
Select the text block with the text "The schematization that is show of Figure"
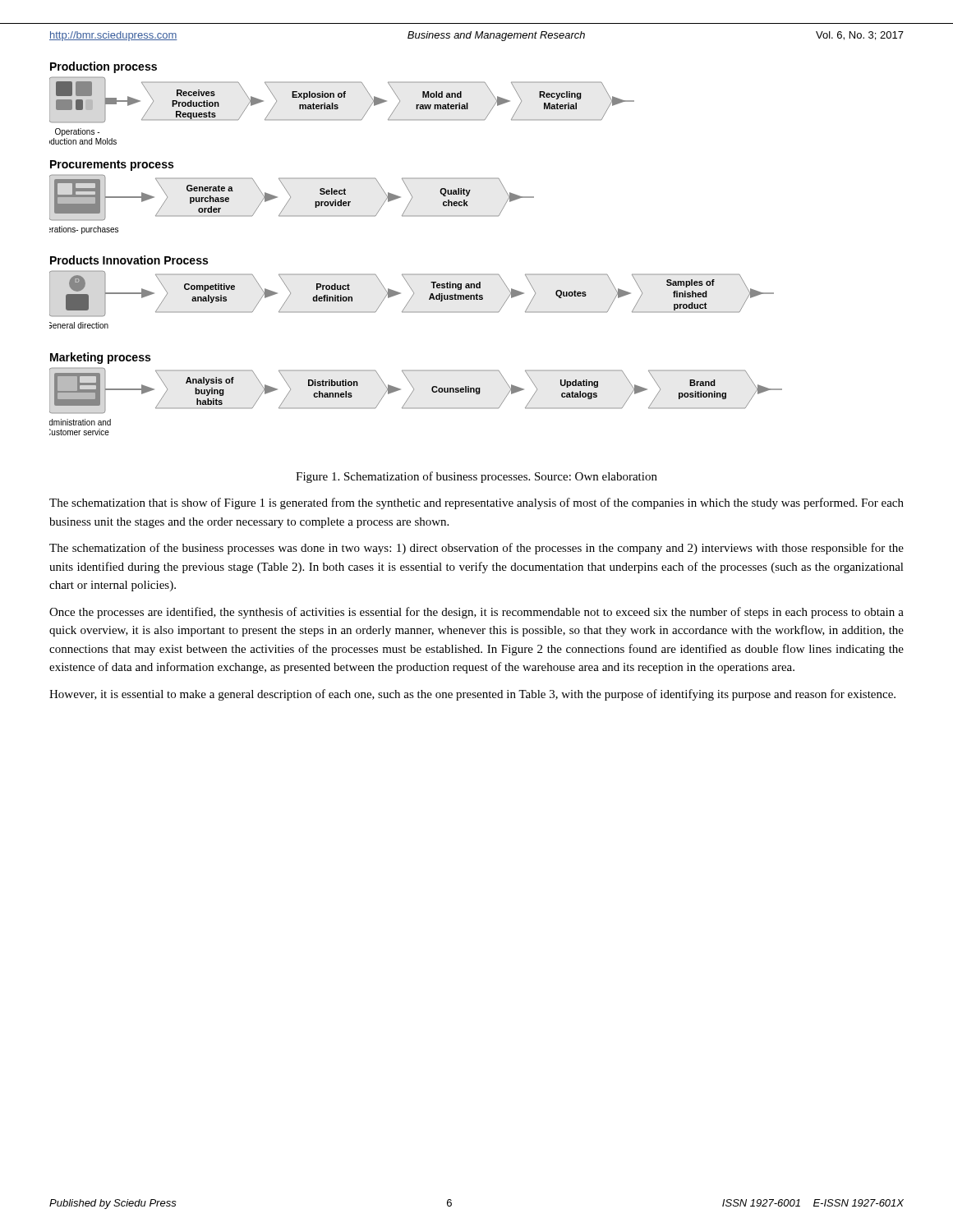click(476, 512)
